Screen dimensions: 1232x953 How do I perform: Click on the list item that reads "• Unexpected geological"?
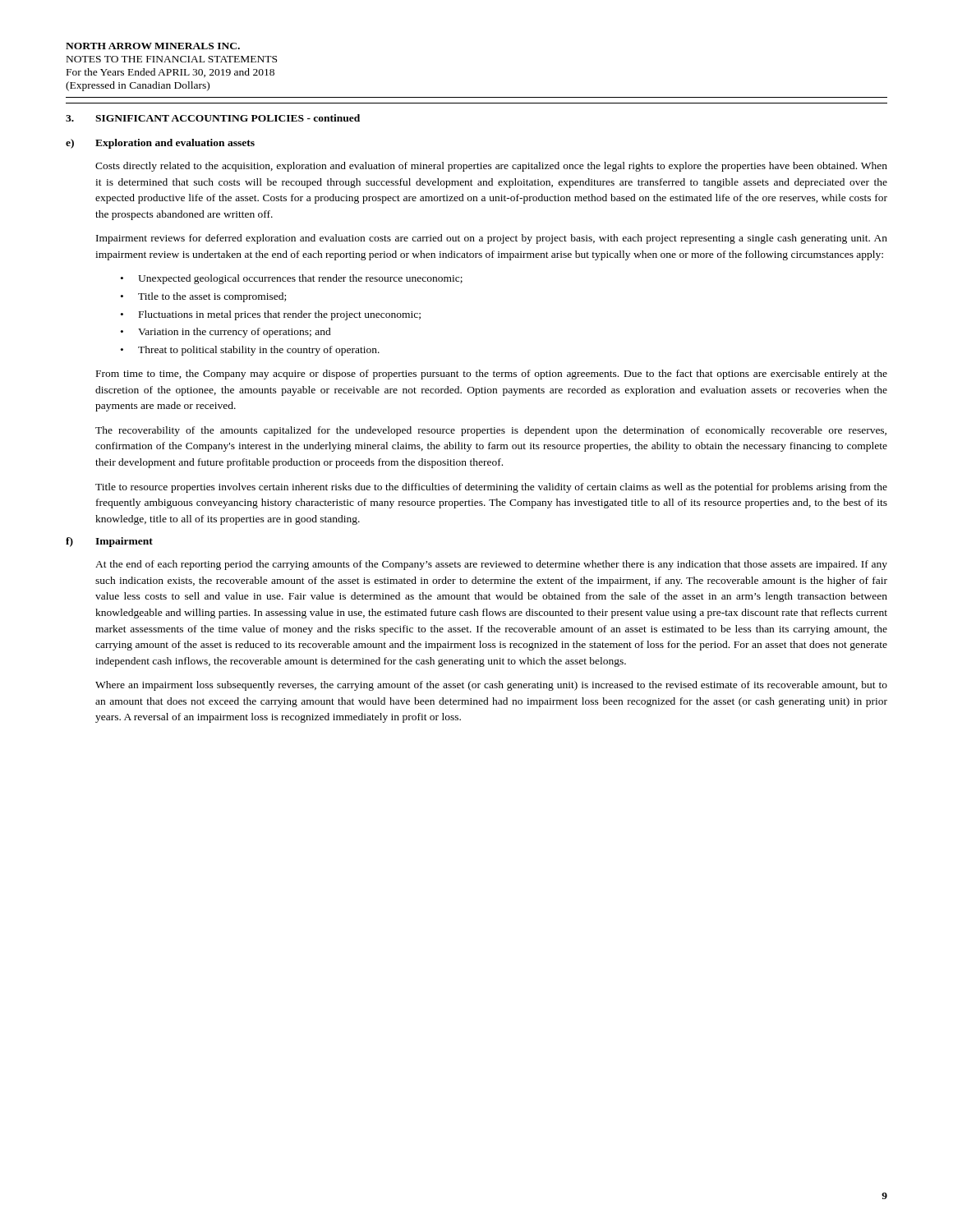pos(291,279)
